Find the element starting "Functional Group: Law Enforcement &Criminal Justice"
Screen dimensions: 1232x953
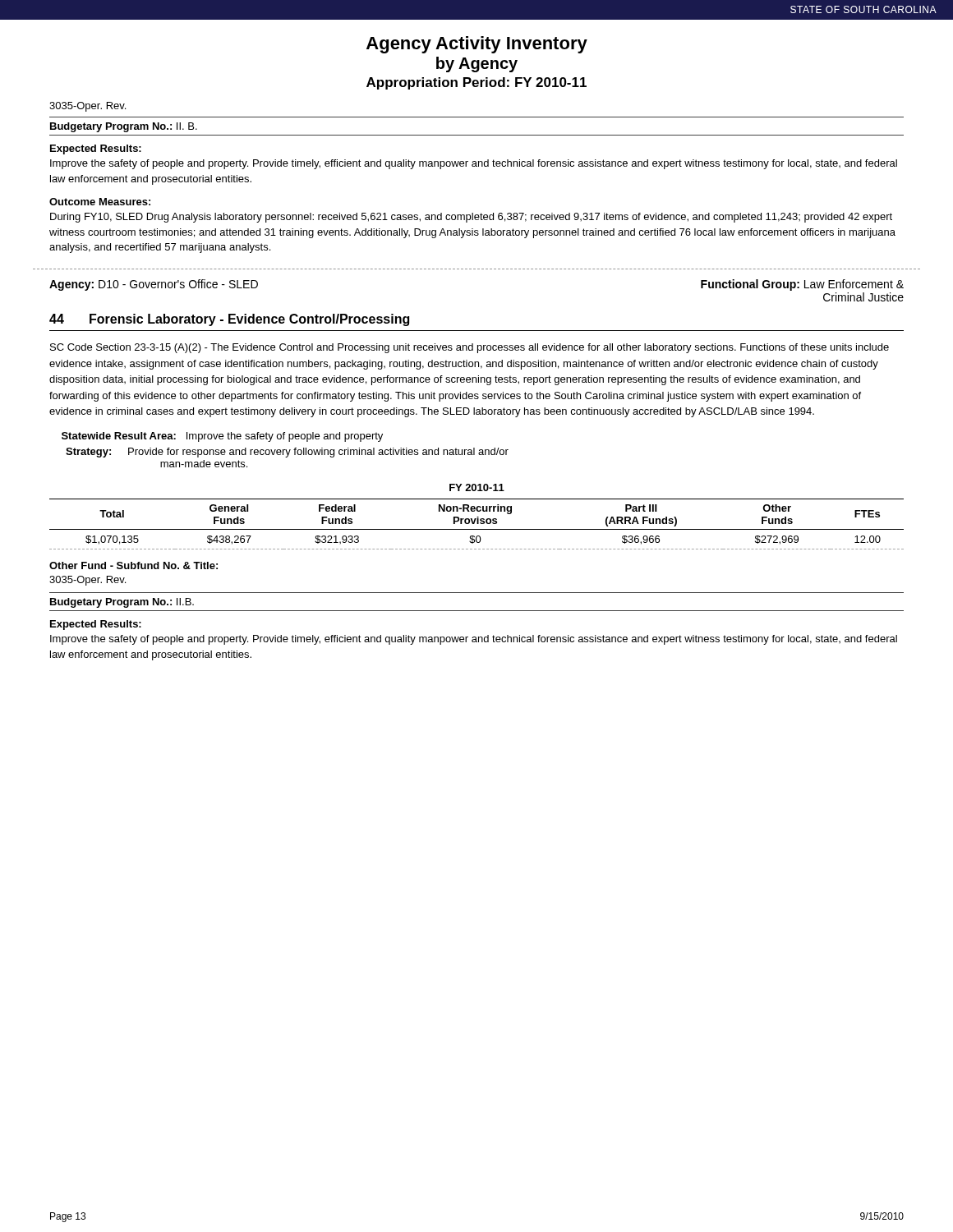(802, 291)
